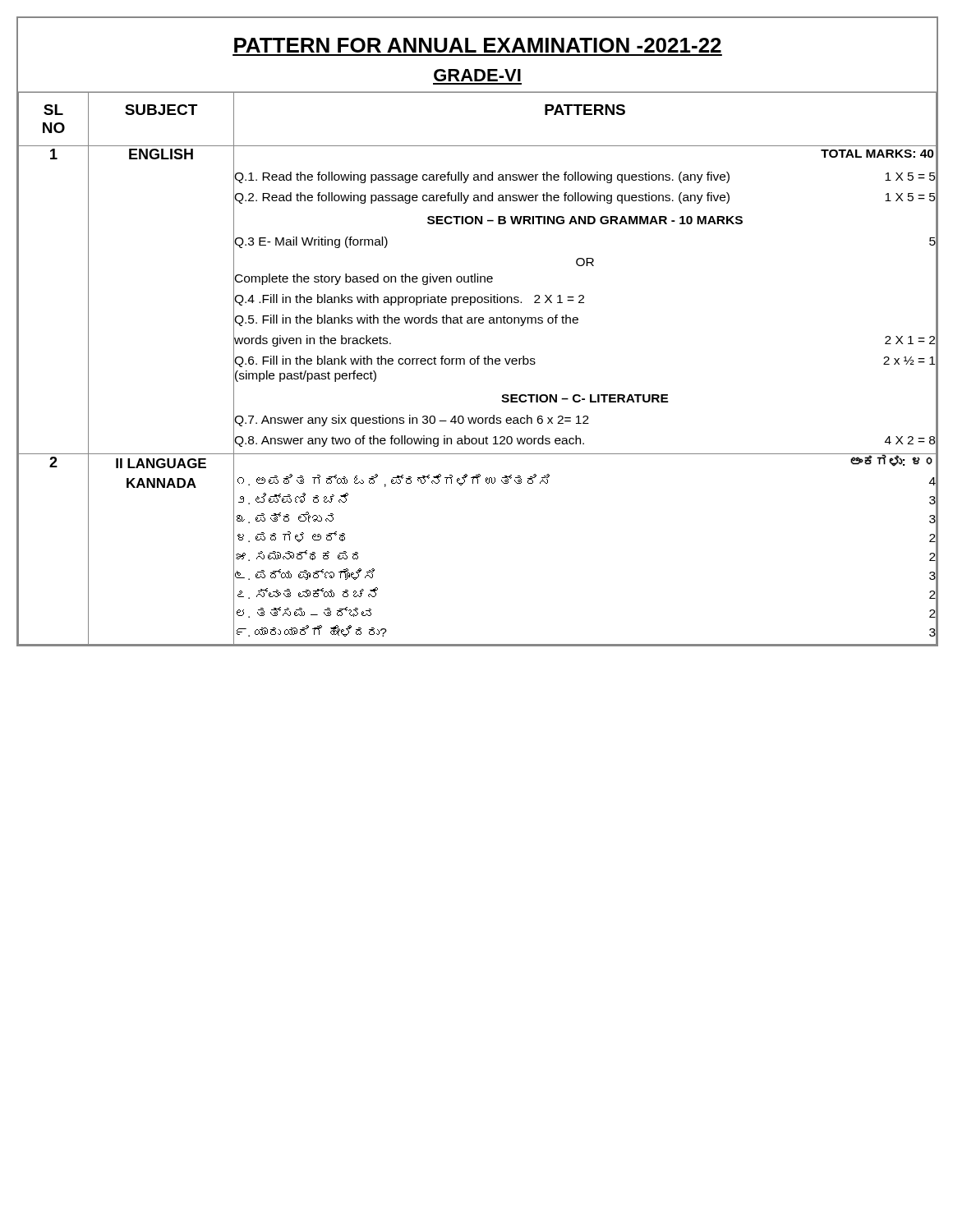
Task: Select the text starting "PATTERN FOR ANNUAL"
Action: point(477,45)
